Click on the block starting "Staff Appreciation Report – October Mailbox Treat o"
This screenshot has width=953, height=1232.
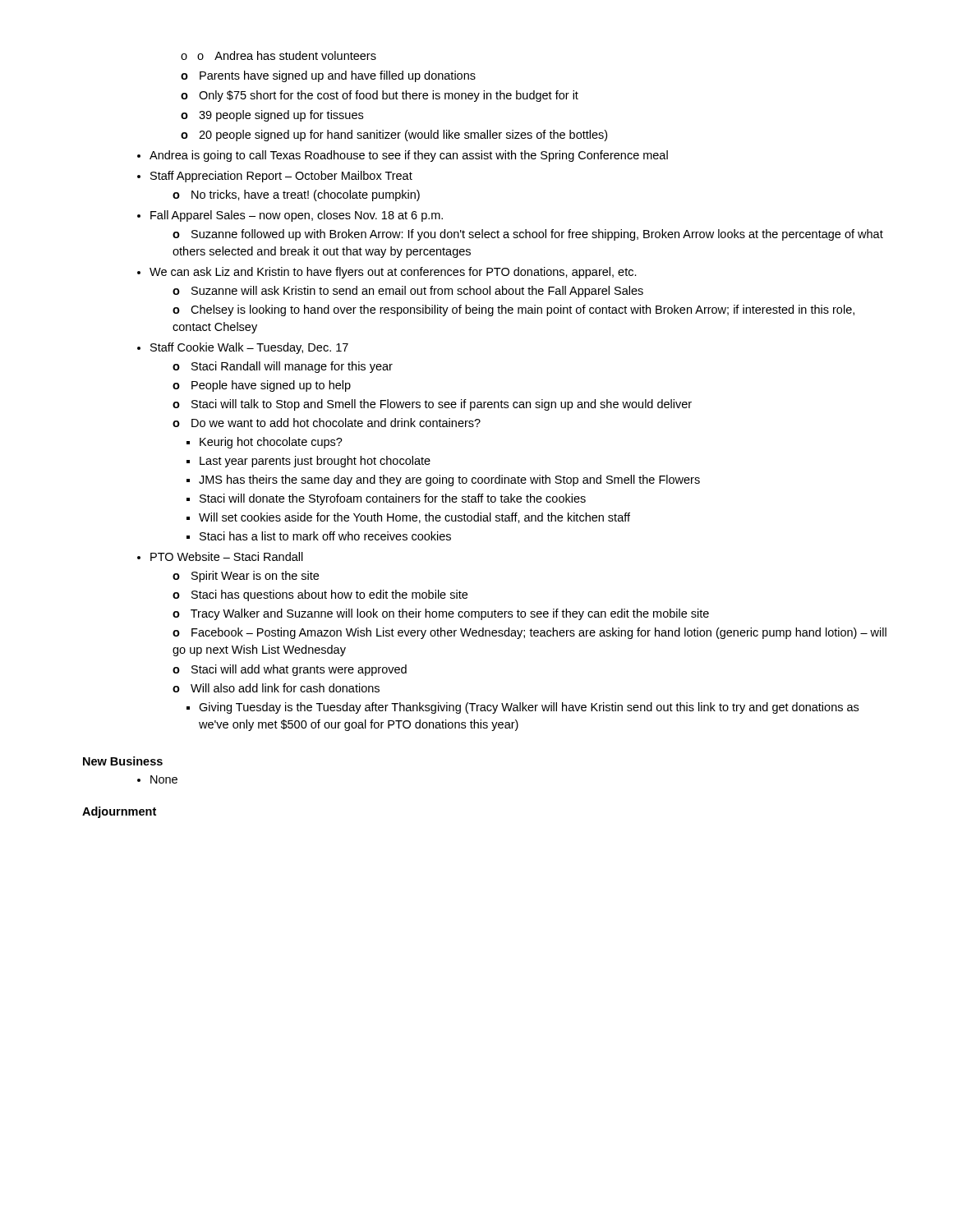coord(281,177)
